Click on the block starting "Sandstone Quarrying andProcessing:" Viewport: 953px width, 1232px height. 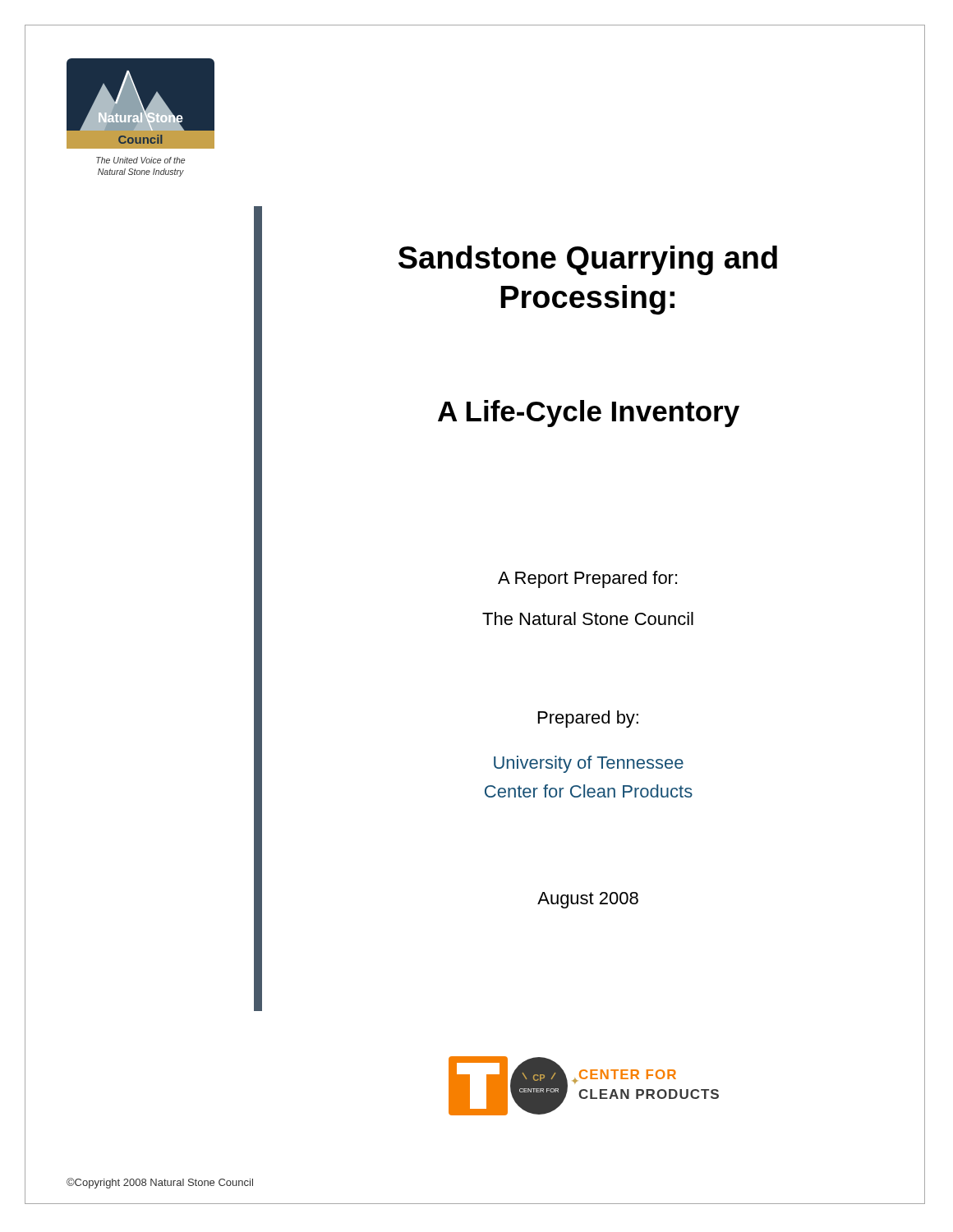coord(588,278)
